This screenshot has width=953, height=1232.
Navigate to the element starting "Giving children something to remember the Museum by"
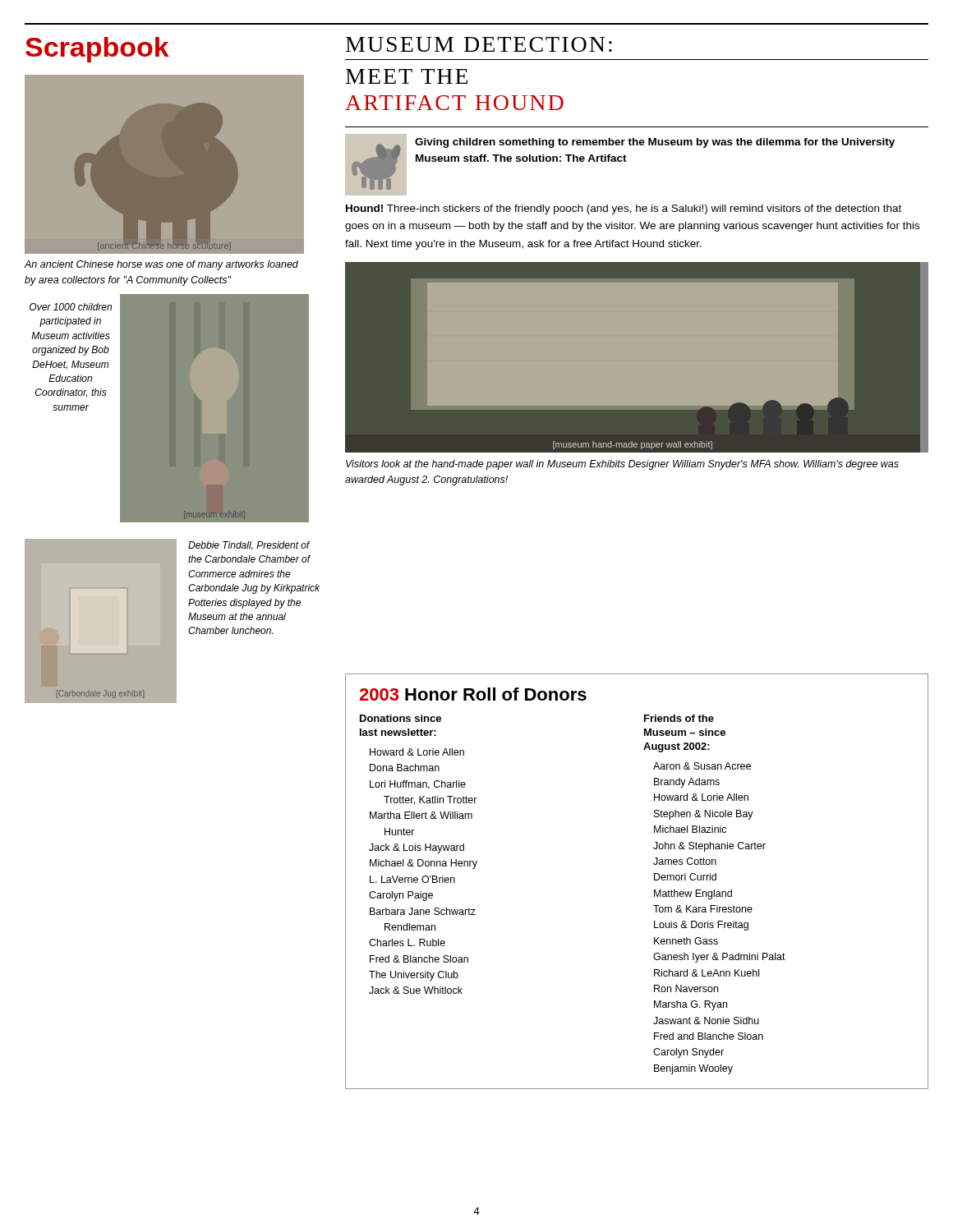[x=637, y=193]
